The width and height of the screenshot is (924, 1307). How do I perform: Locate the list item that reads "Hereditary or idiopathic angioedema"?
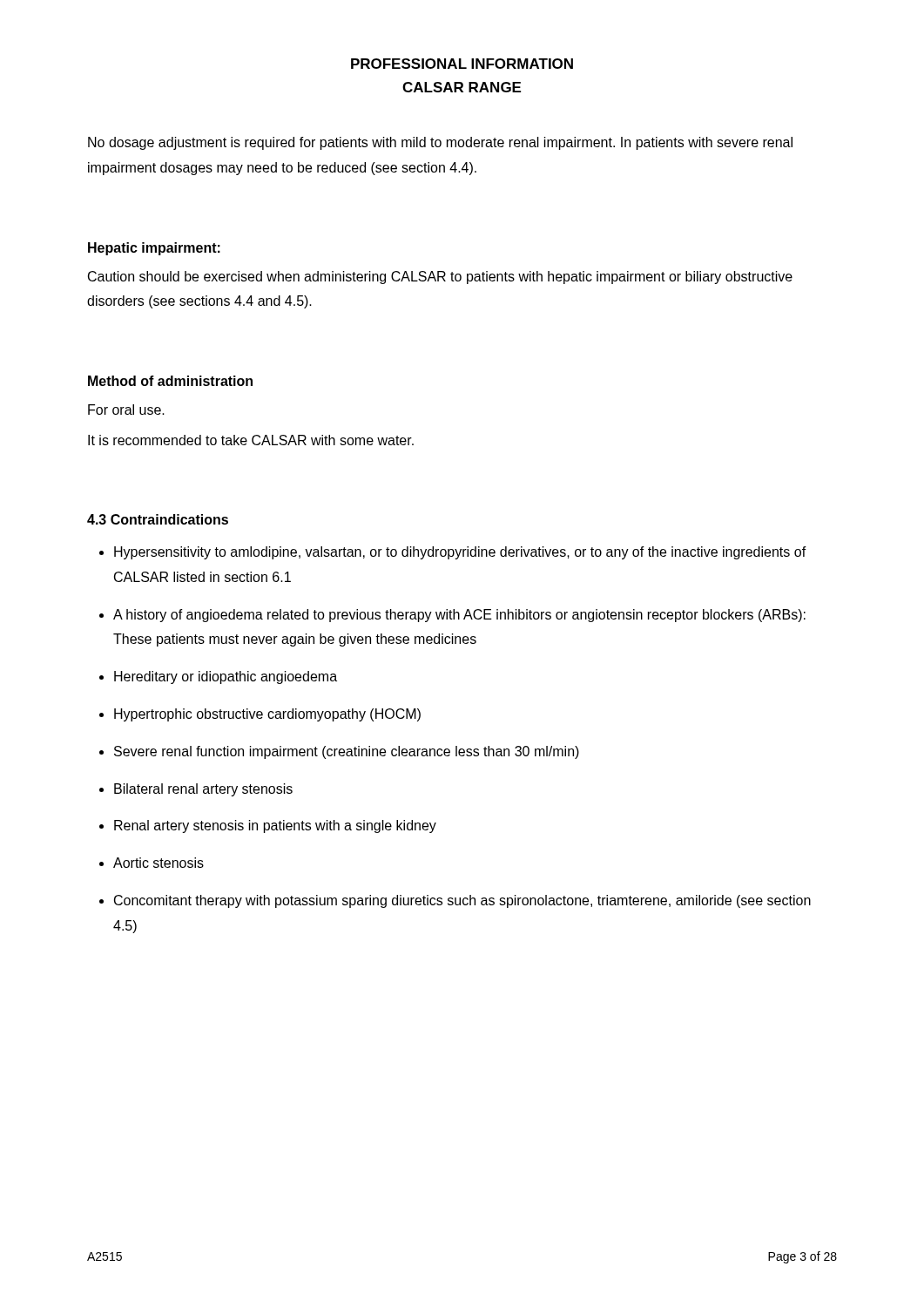[x=226, y=677]
